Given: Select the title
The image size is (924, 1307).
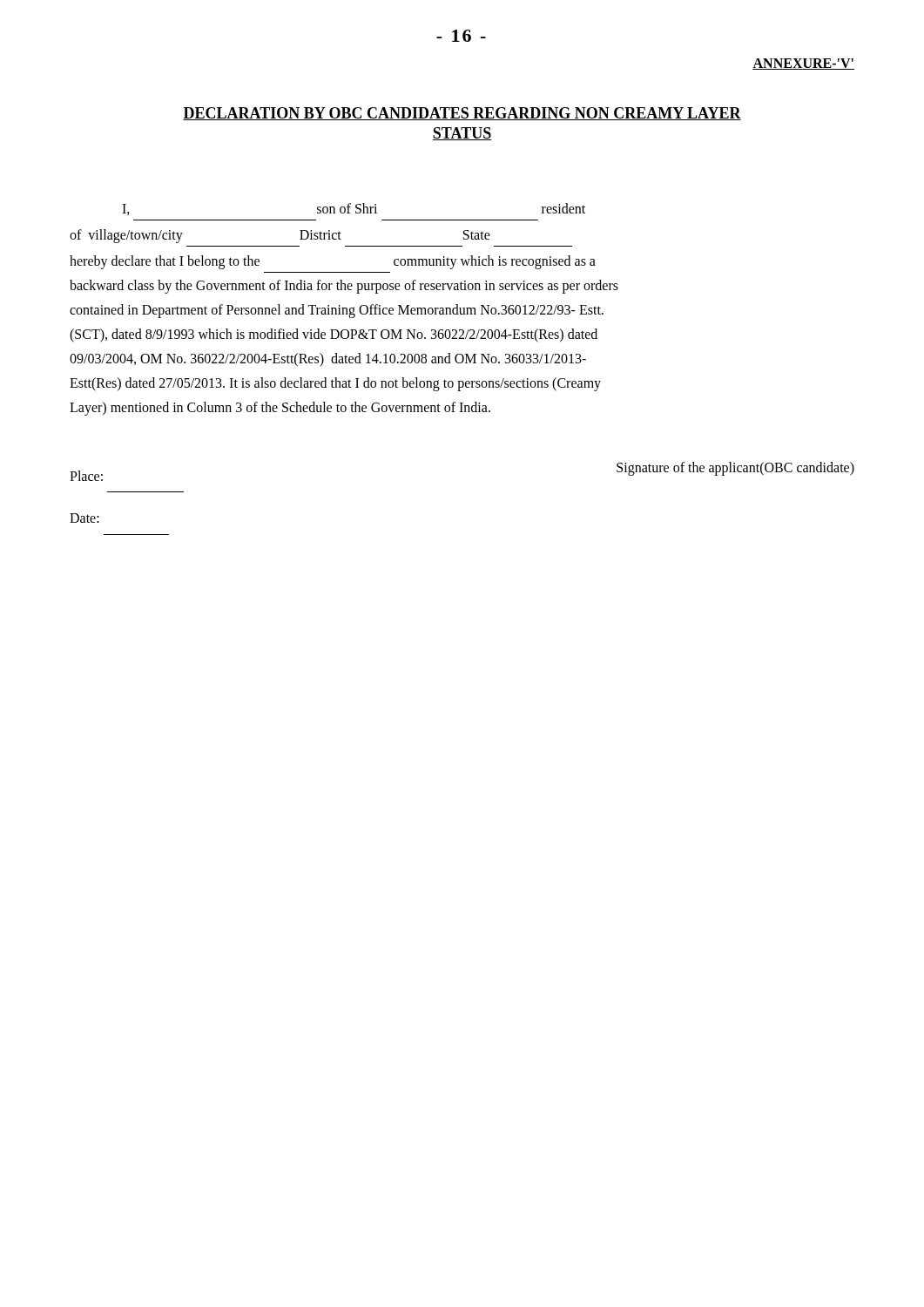Looking at the screenshot, I should click(x=462, y=124).
